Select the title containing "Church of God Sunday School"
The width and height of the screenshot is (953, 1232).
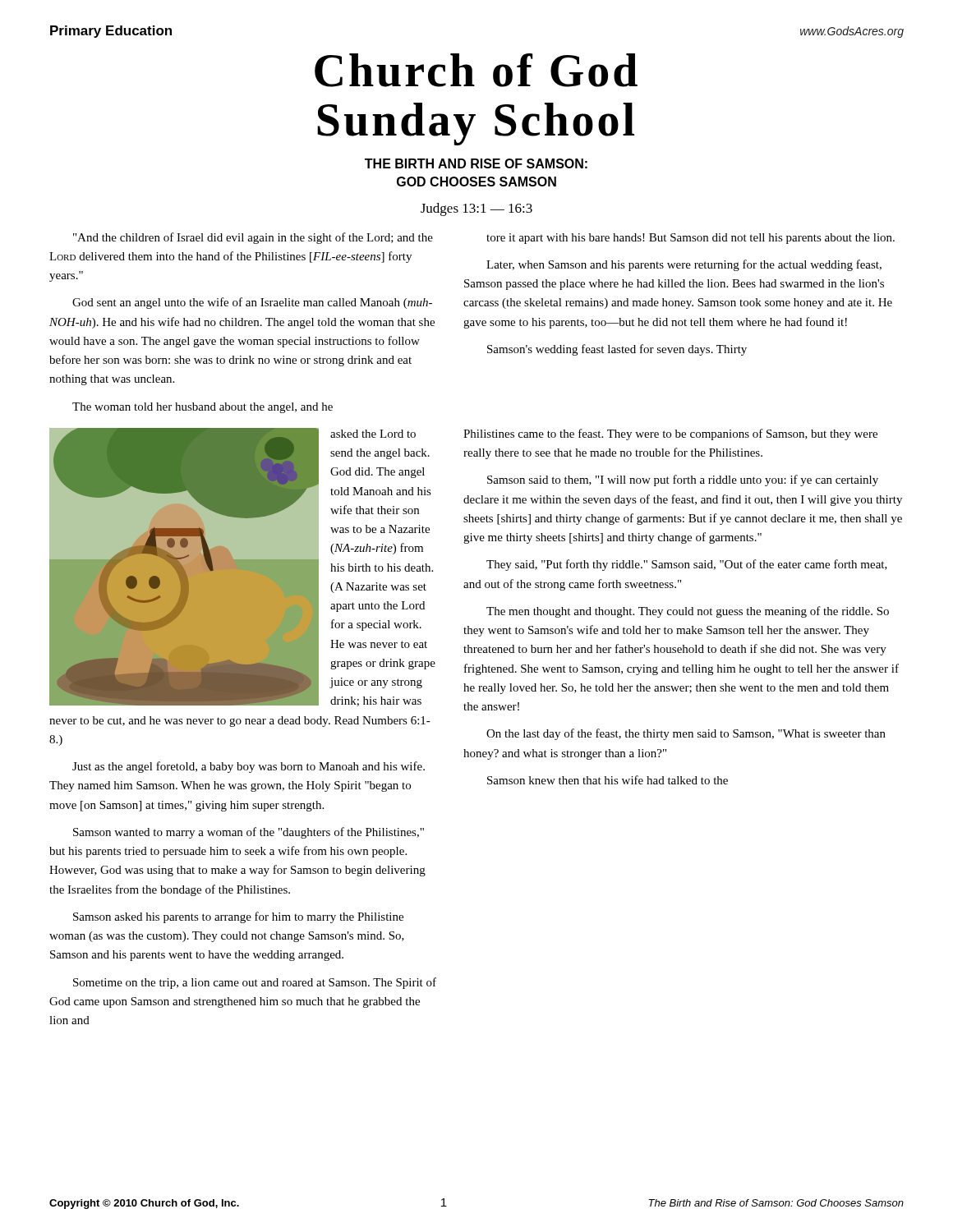[476, 96]
